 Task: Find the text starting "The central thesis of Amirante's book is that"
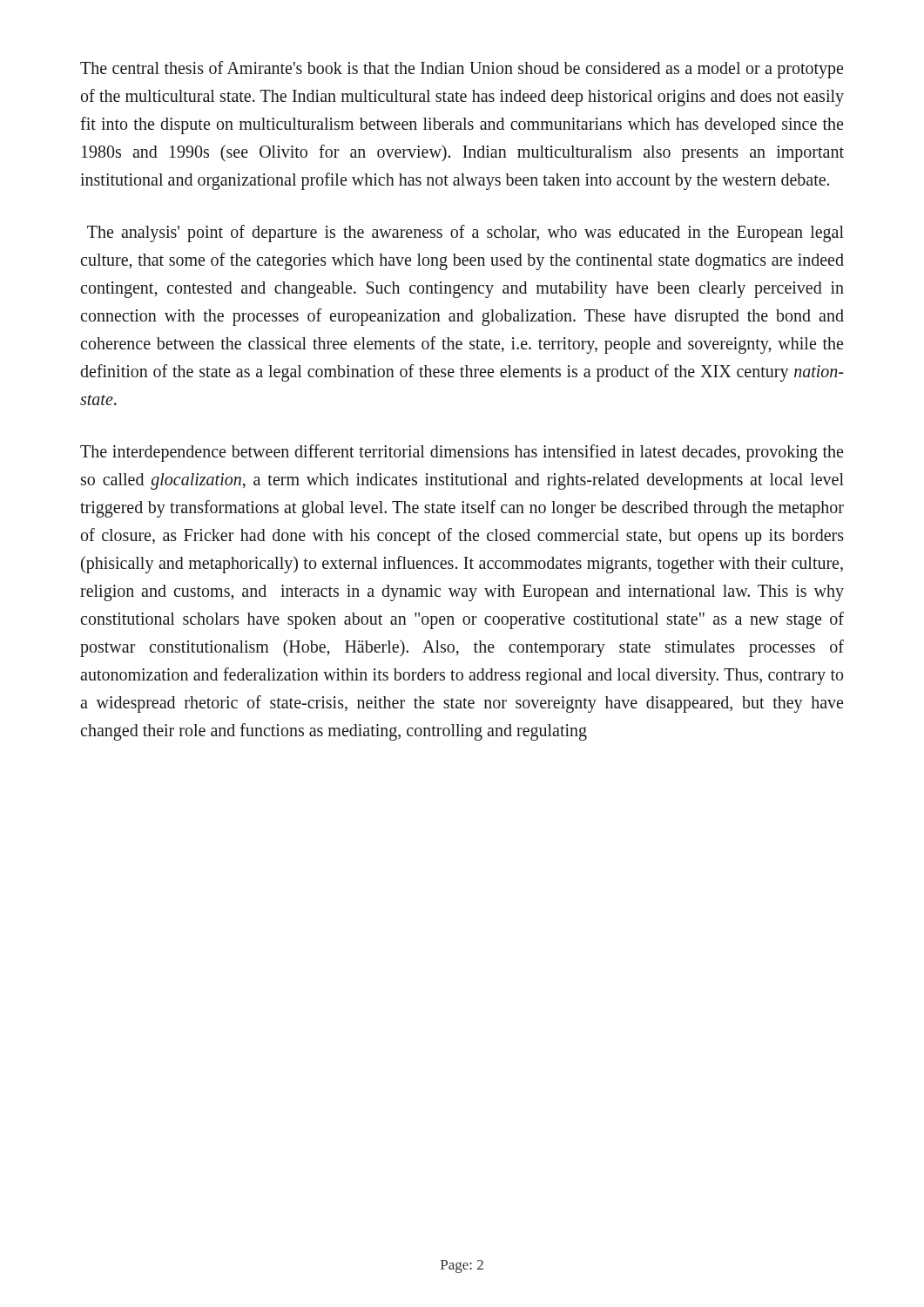[462, 124]
